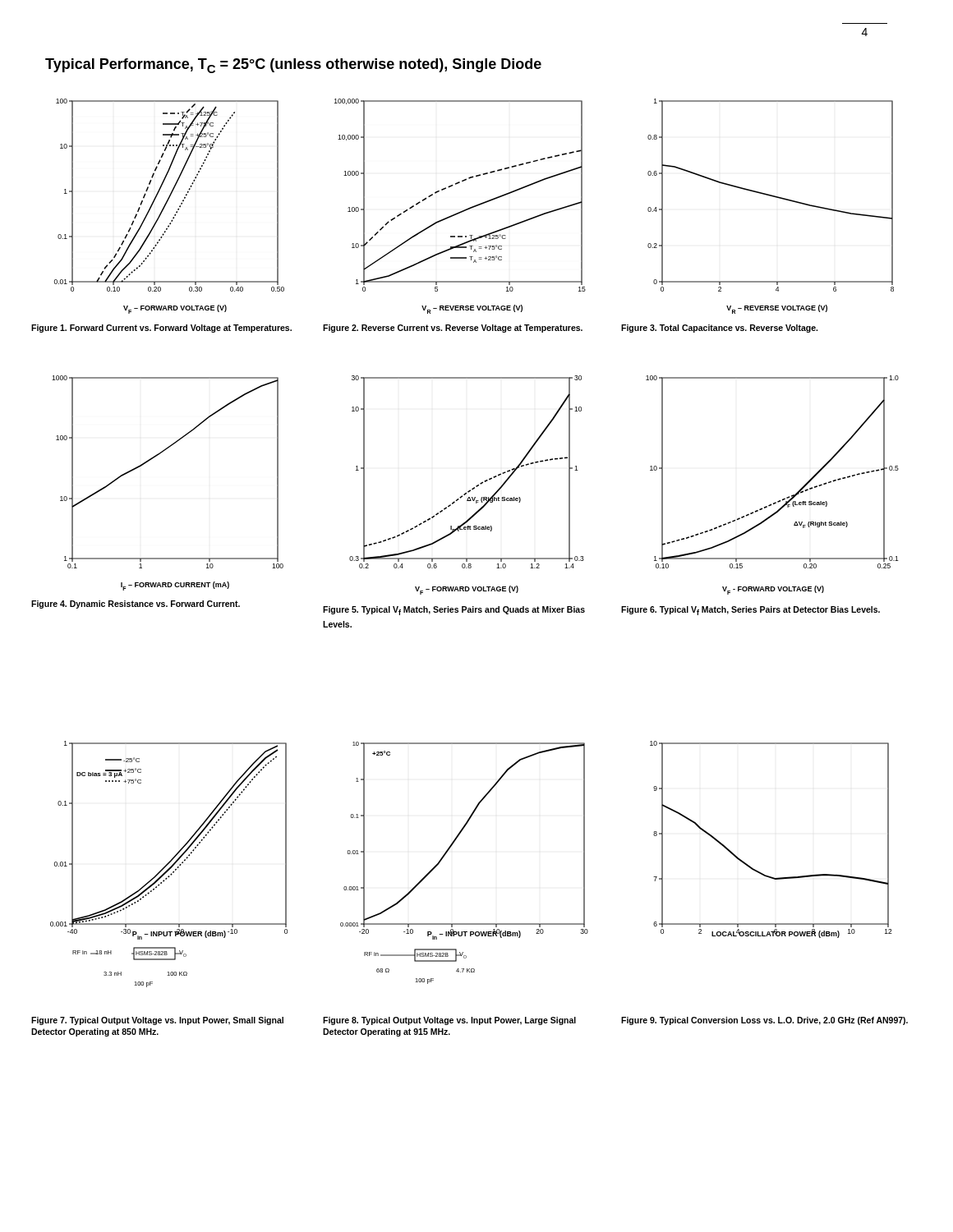Screen dimensions: 1232x953
Task: Locate the text starting "Figure 5. Typical Vf Match, Series Pairs and"
Action: click(x=454, y=617)
